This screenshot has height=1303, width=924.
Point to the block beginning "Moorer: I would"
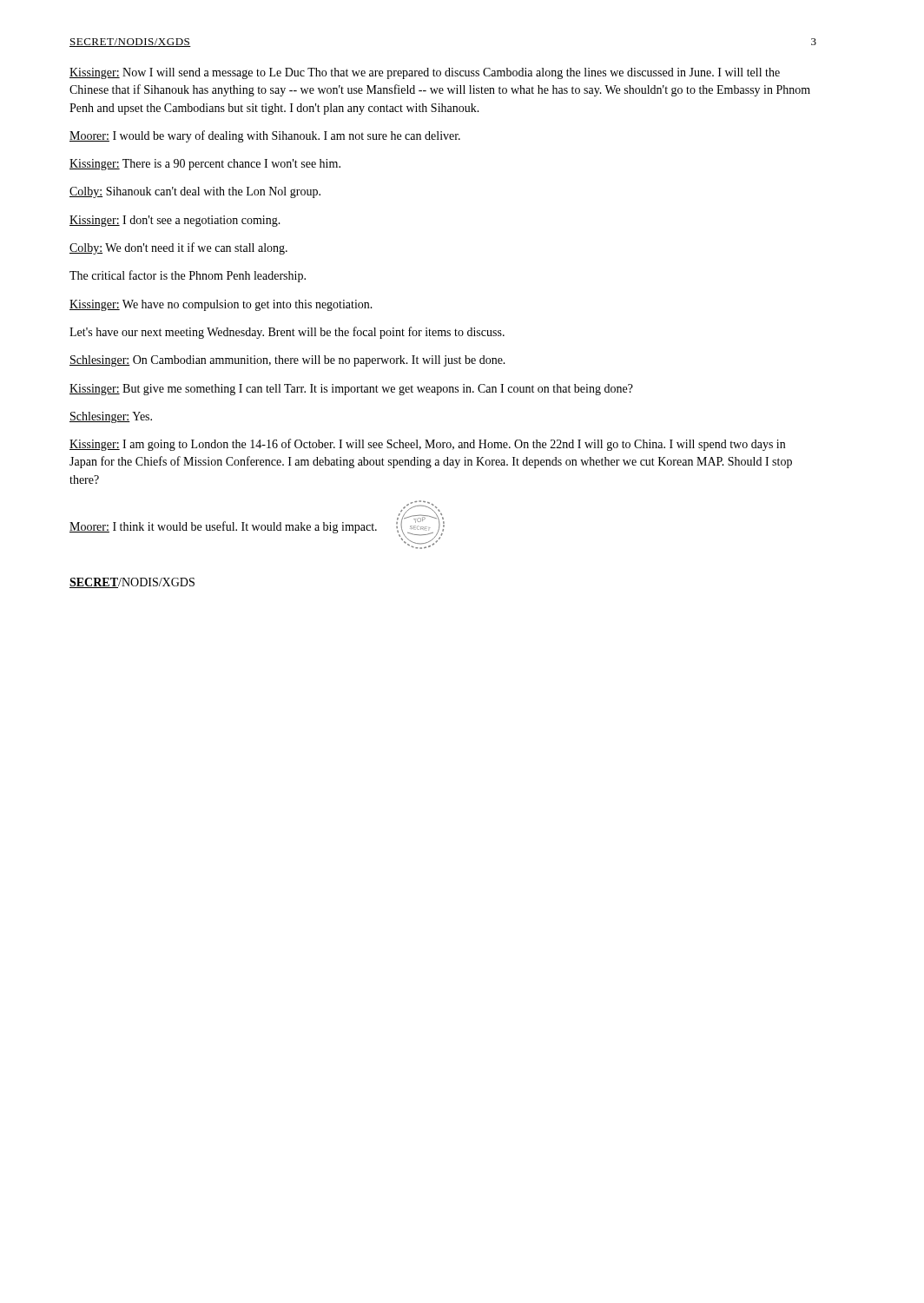265,136
